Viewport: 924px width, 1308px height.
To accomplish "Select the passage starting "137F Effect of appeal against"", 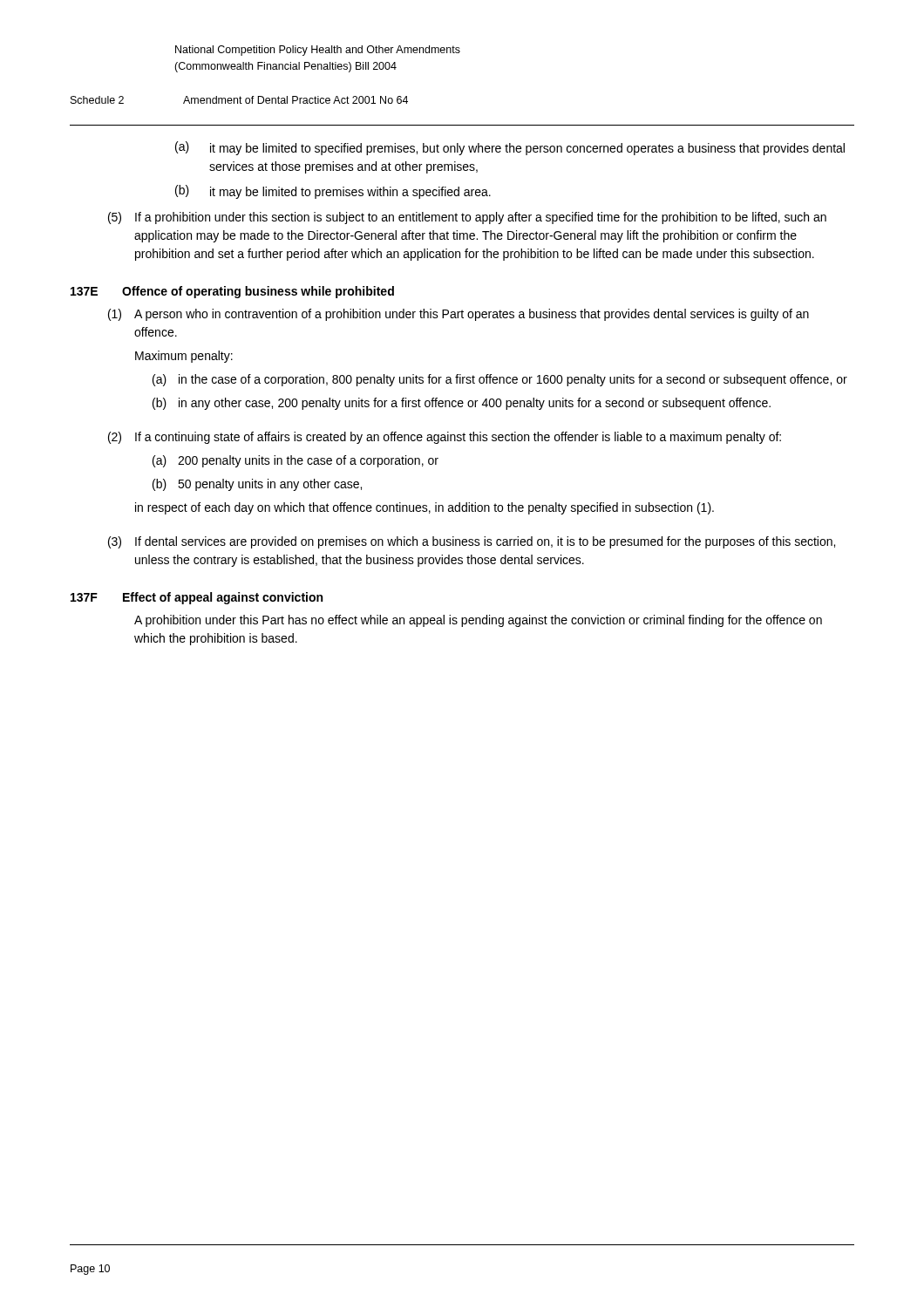I will click(197, 597).
